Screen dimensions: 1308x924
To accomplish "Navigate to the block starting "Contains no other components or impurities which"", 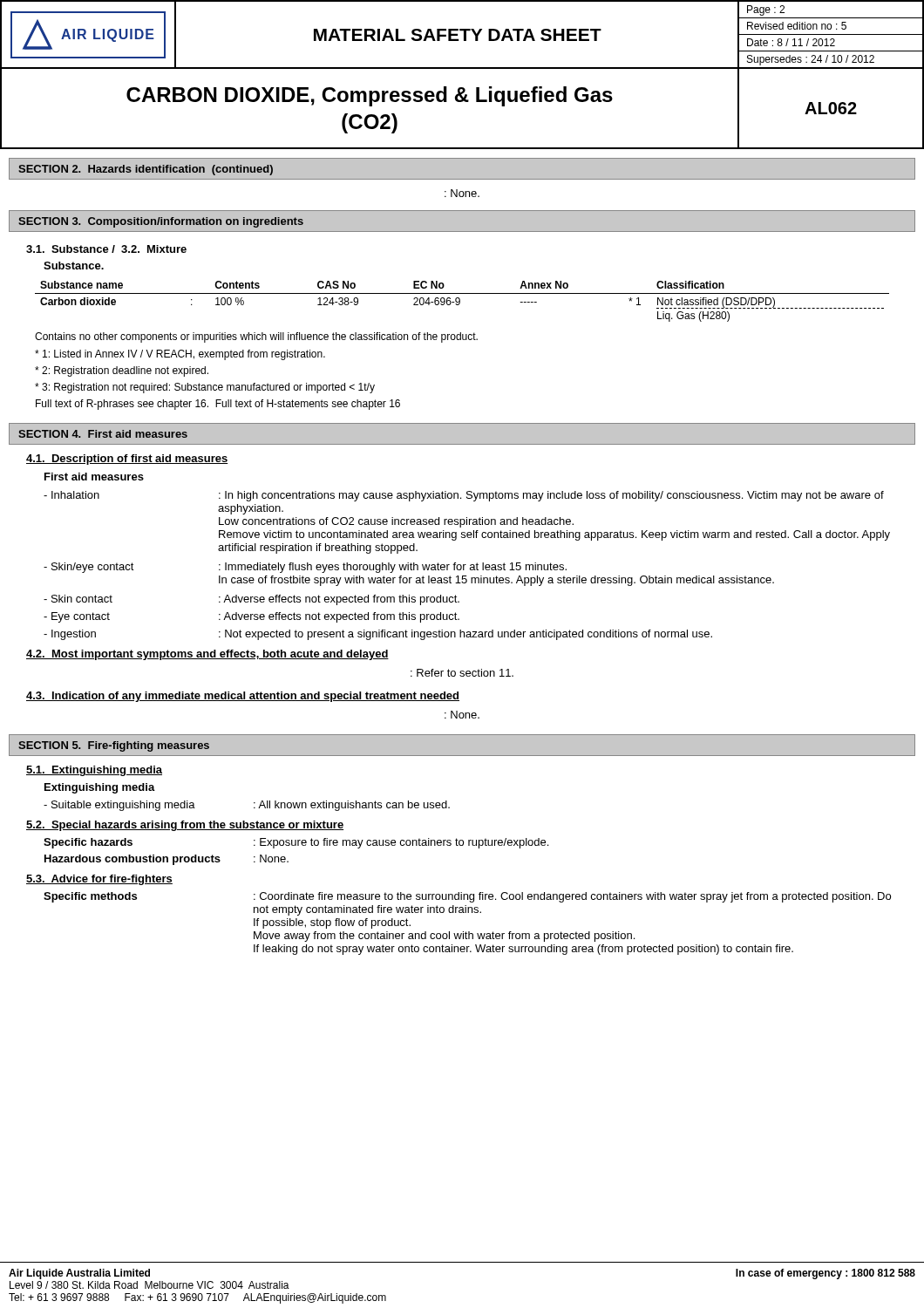I will point(256,337).
